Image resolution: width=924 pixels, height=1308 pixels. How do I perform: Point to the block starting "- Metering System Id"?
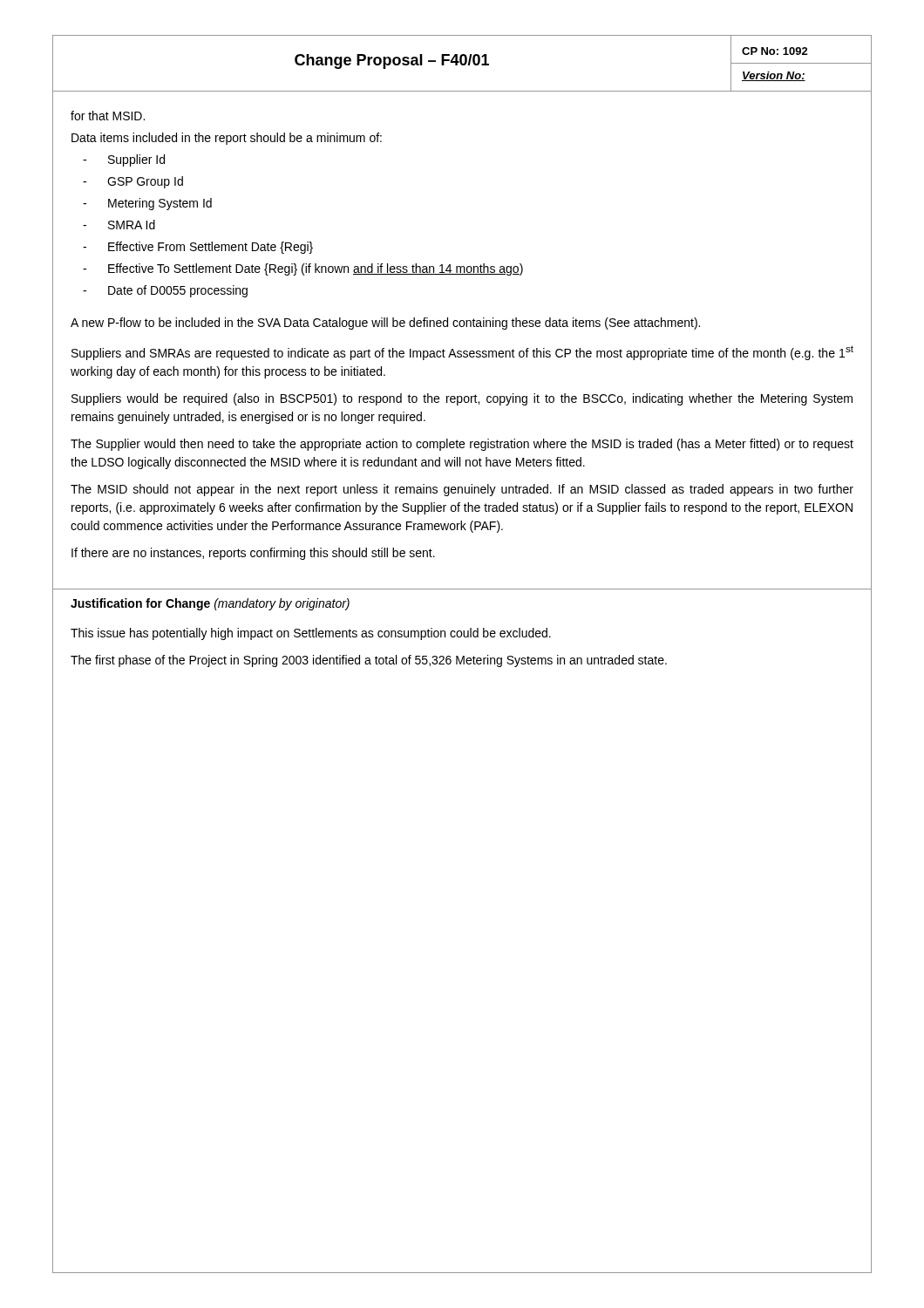pos(147,204)
